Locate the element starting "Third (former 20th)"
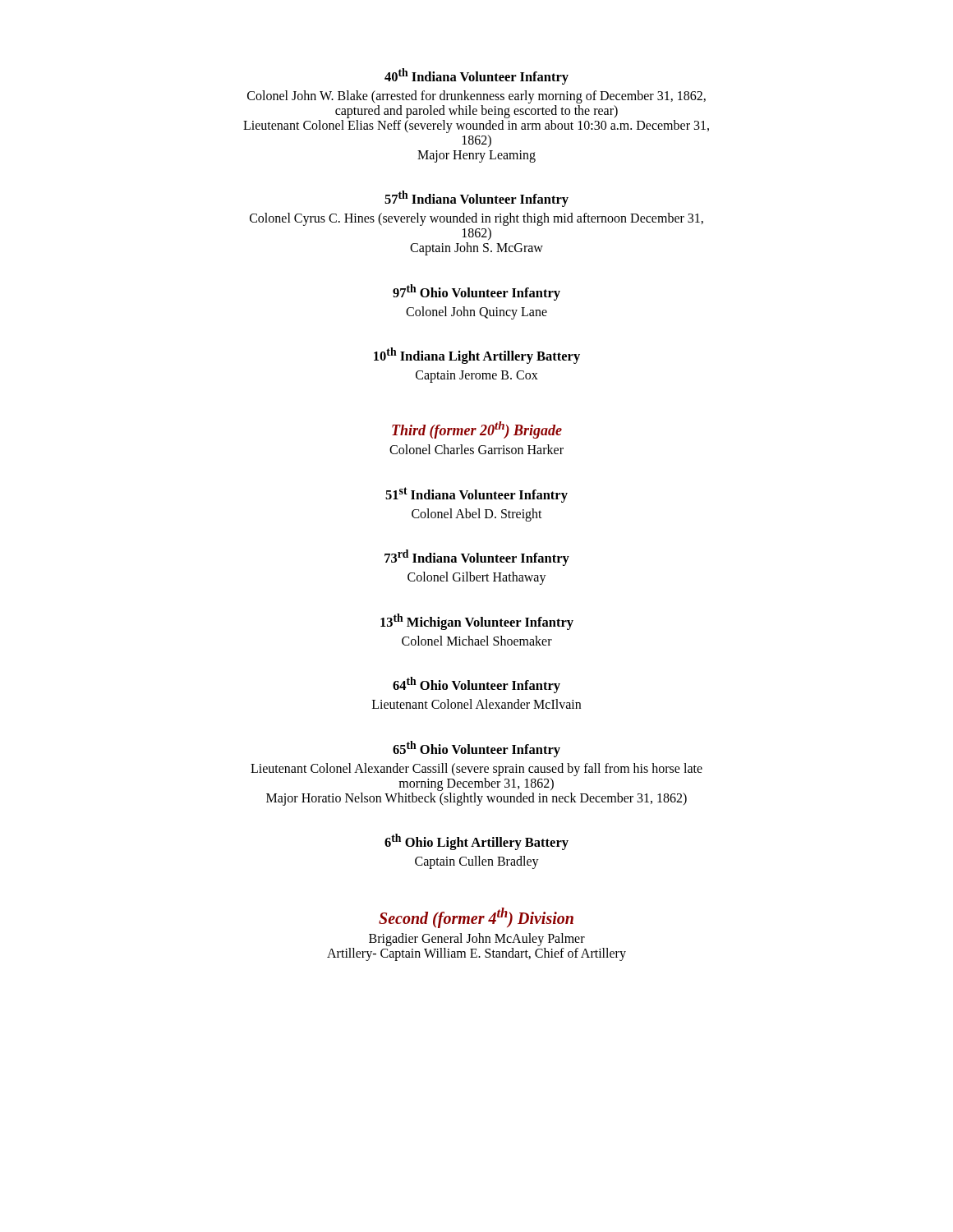The height and width of the screenshot is (1232, 953). [476, 429]
